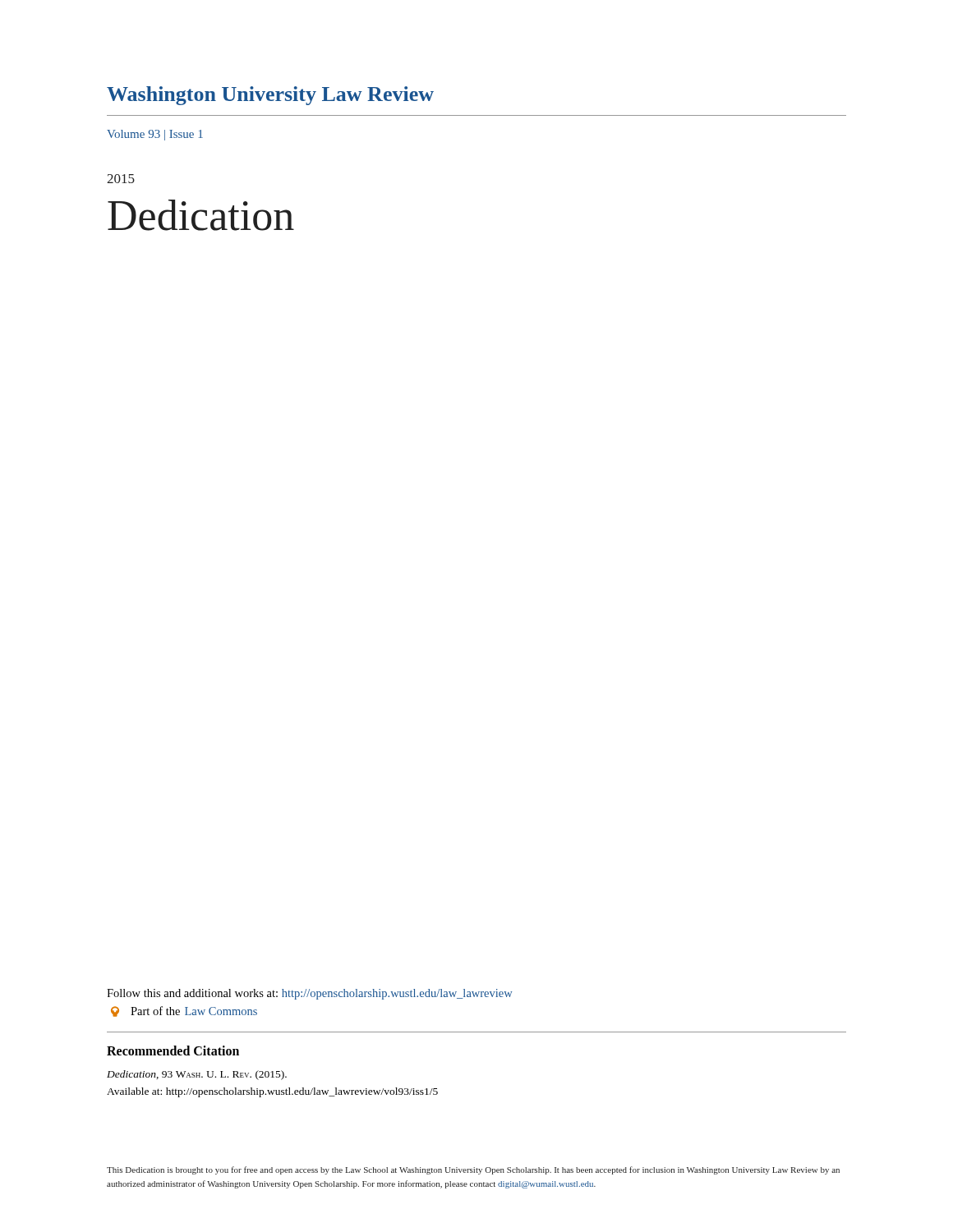Locate the block starting "Dedication, 93 Wash."

pos(272,1083)
